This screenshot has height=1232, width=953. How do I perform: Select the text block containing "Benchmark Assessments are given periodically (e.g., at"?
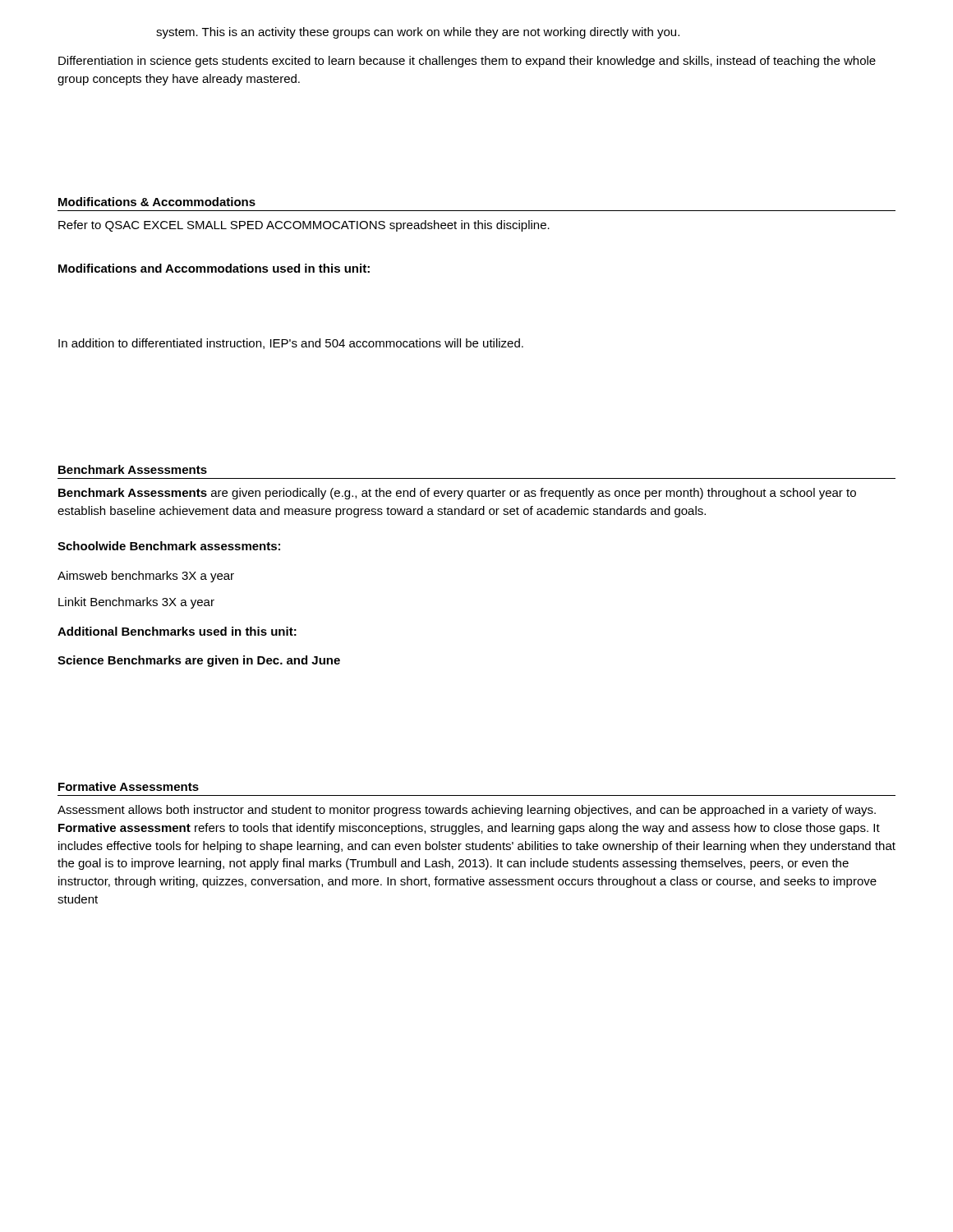(457, 501)
